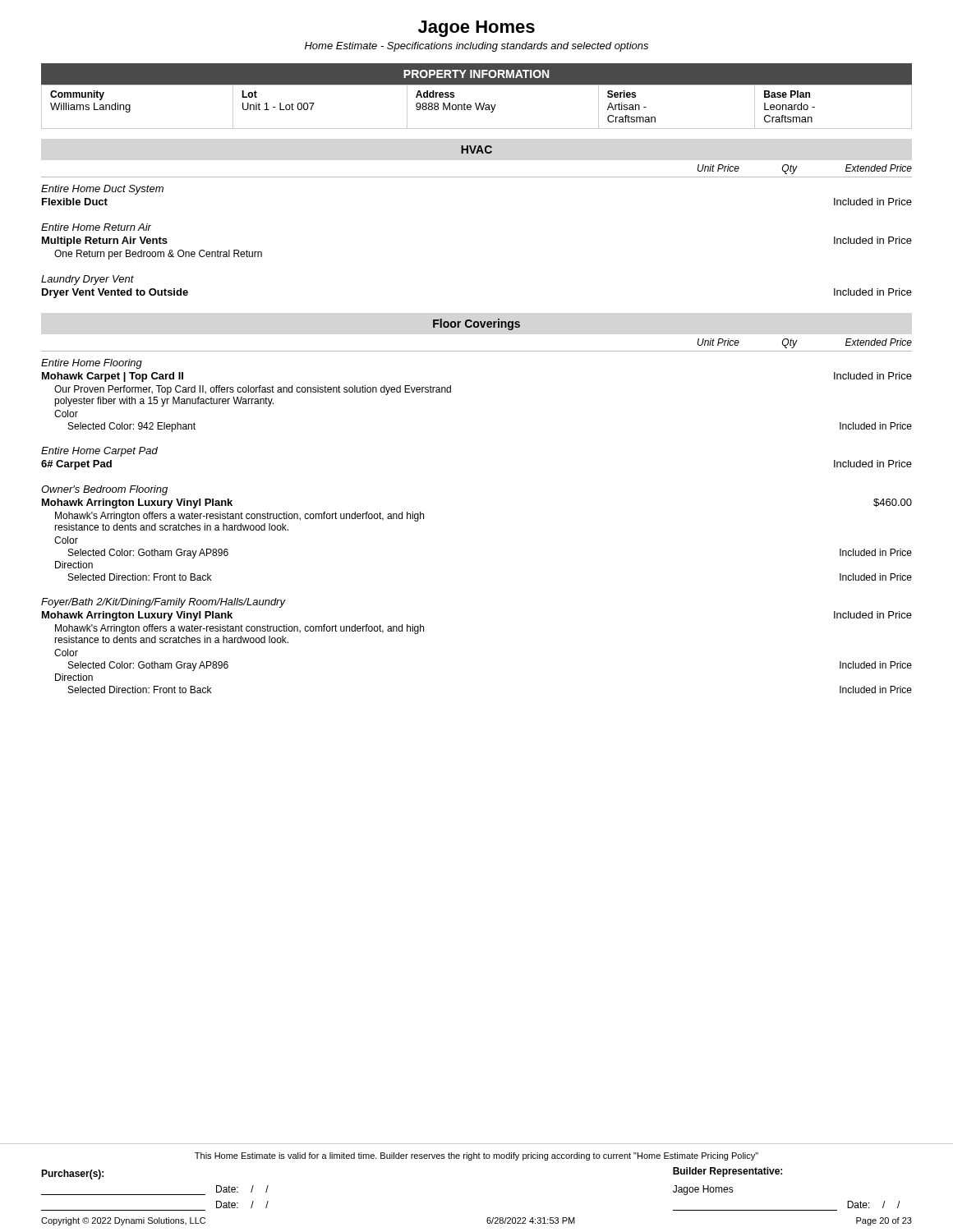Click the passage that begins "Entire Home Duct System Flexible Duct Included"
The height and width of the screenshot is (1232, 953).
coord(102,190)
